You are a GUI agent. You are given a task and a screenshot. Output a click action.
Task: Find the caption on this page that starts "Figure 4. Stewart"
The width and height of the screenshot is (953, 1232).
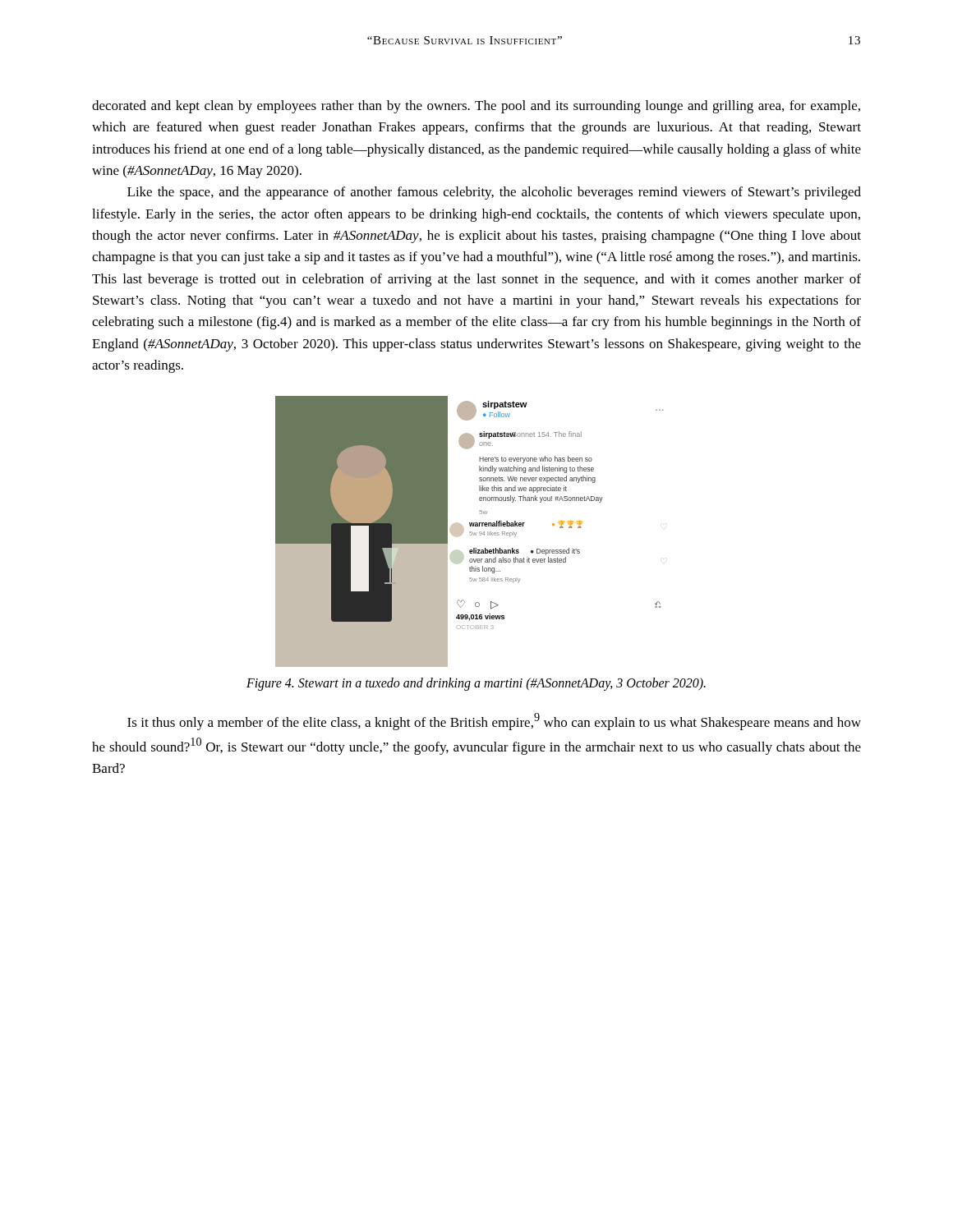click(476, 683)
